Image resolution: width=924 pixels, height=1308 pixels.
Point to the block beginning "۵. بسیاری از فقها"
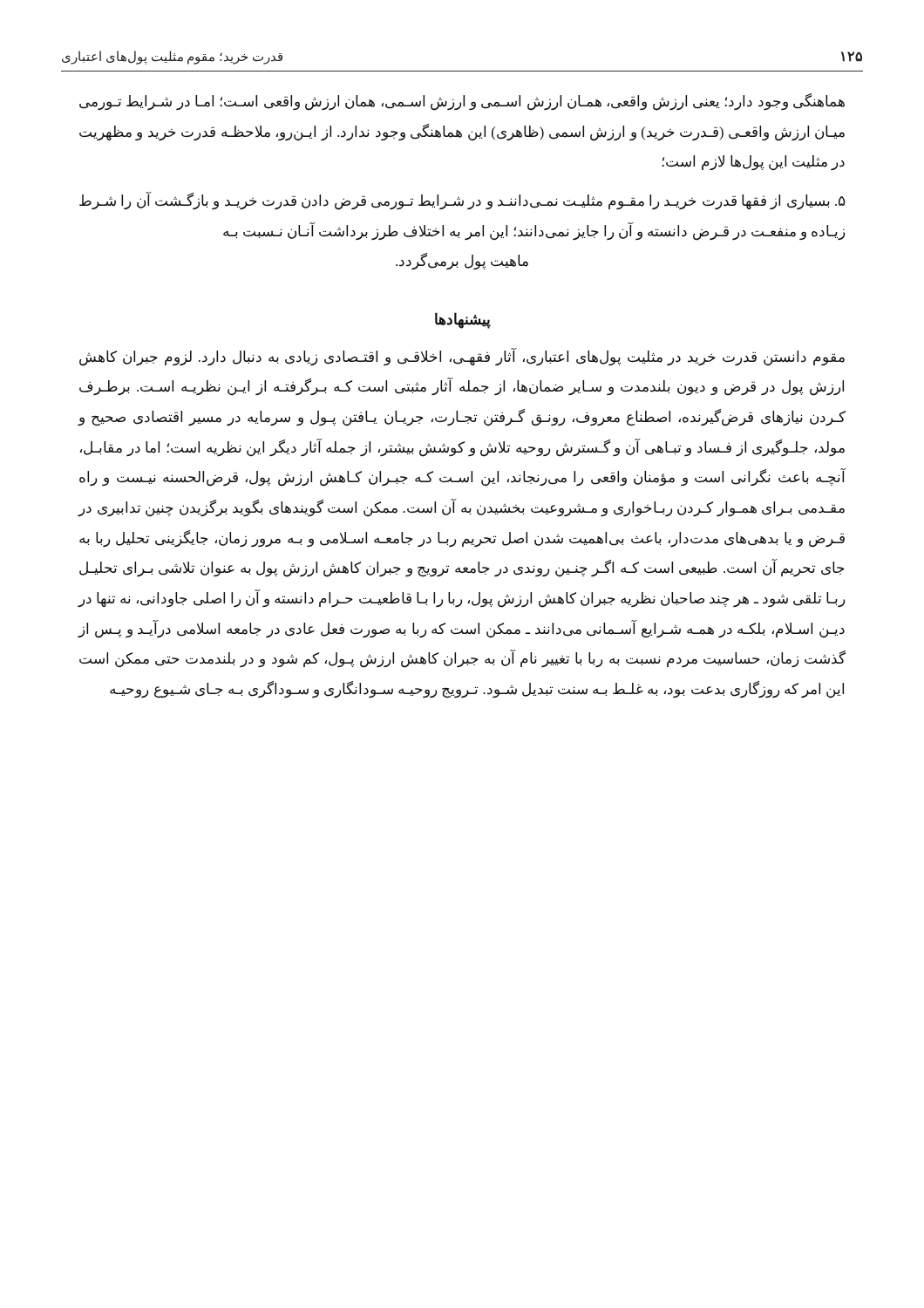click(x=462, y=235)
